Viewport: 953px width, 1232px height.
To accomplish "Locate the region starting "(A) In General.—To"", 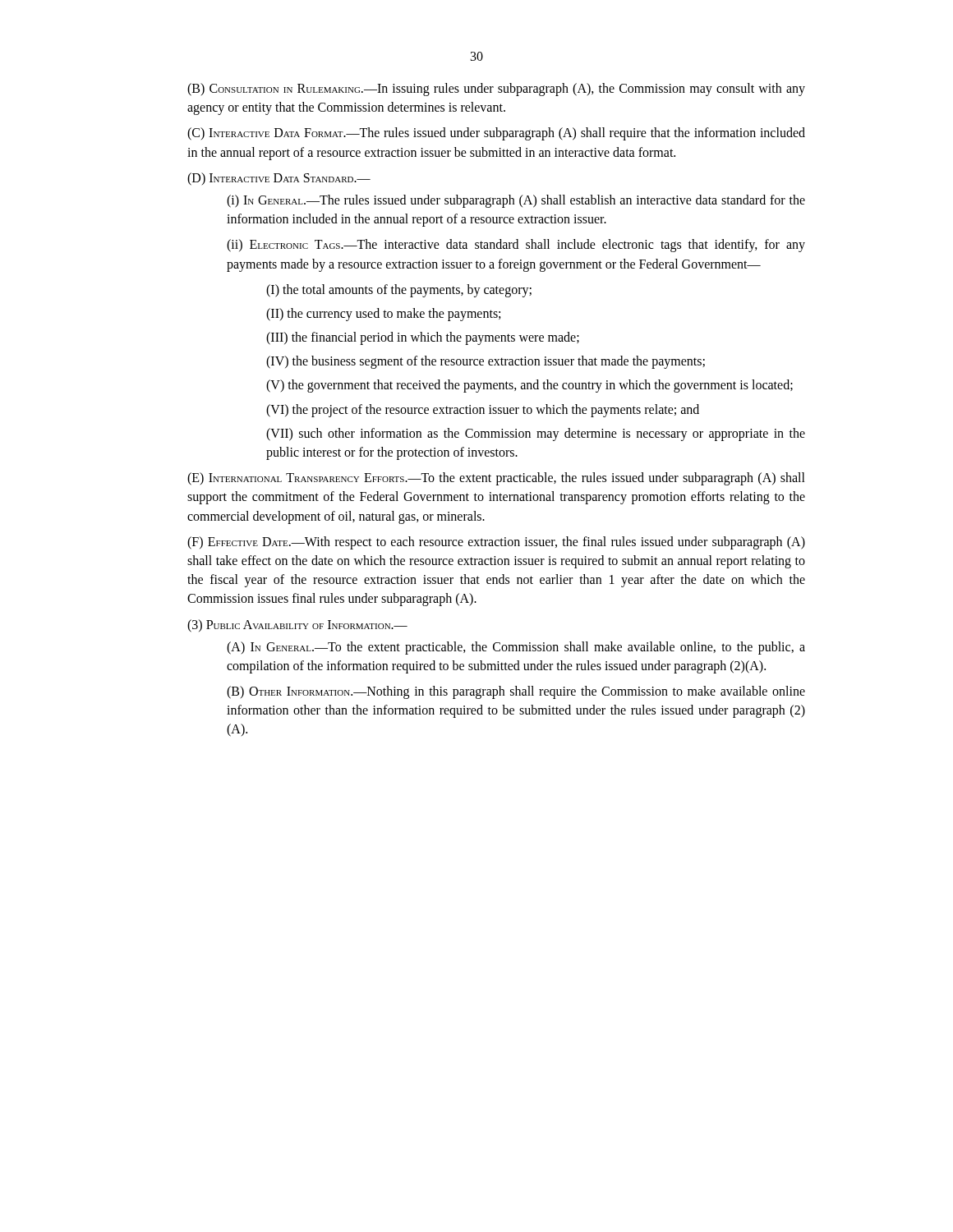I will [516, 656].
